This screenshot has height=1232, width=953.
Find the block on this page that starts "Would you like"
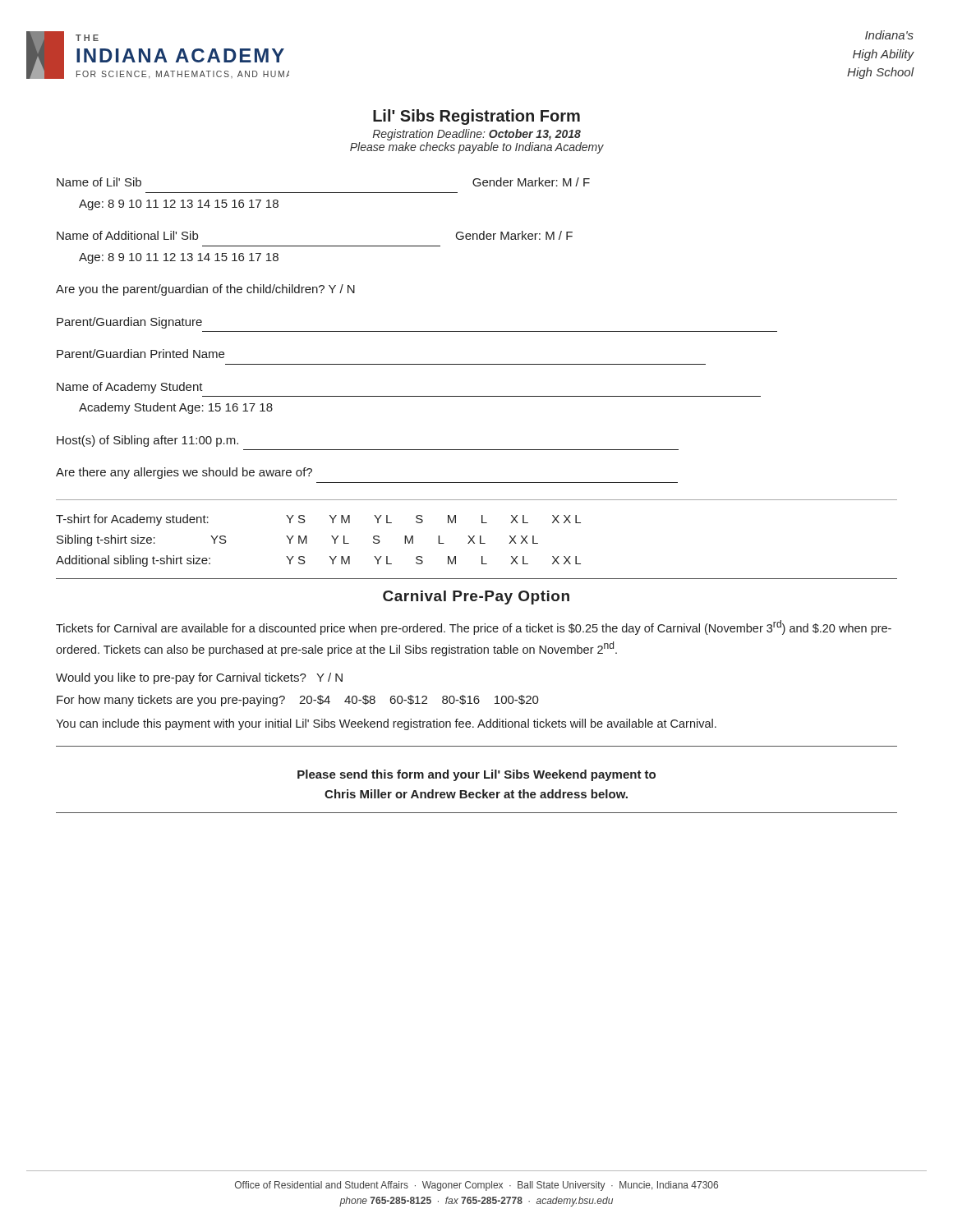[200, 677]
